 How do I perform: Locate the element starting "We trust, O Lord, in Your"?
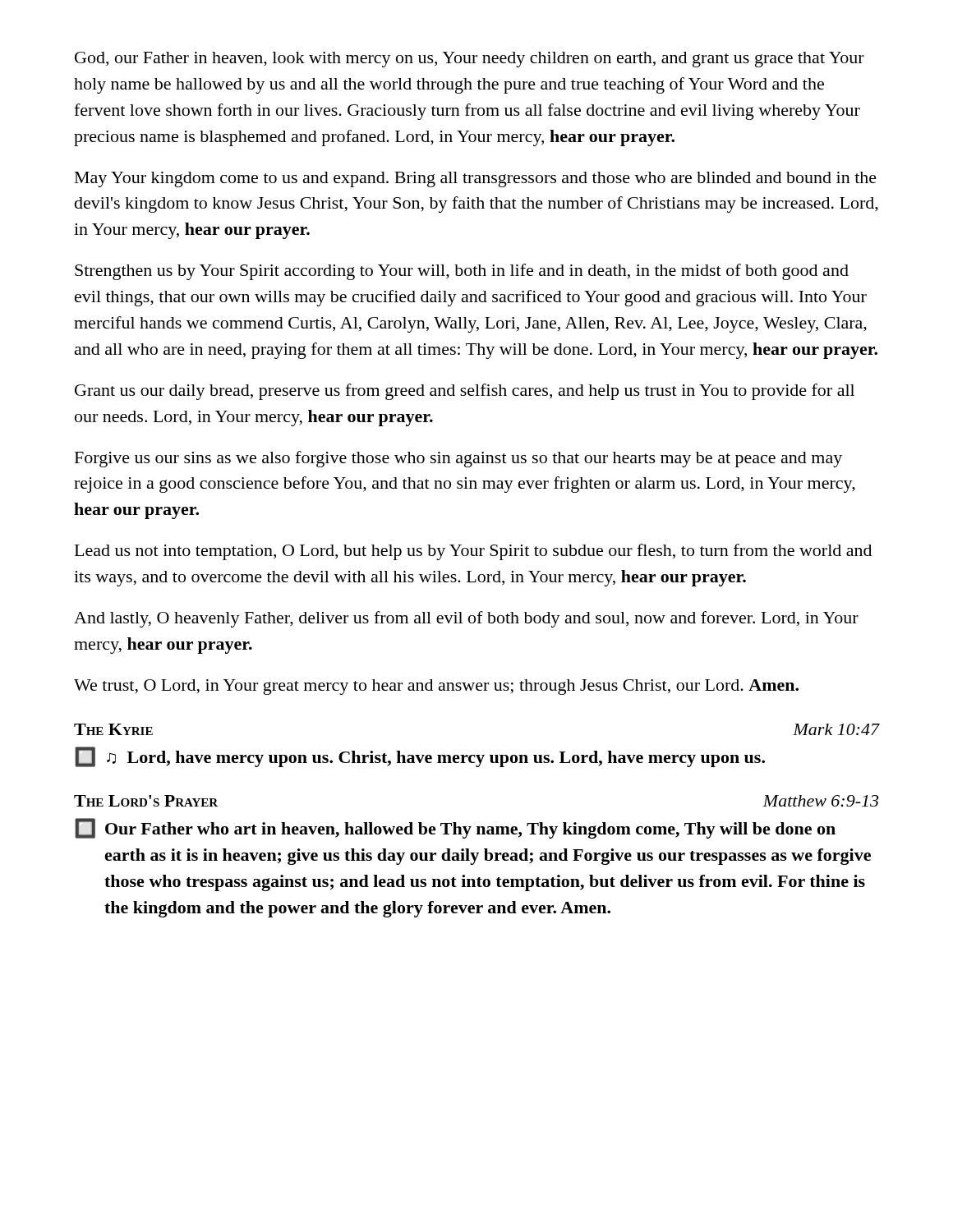tap(437, 684)
